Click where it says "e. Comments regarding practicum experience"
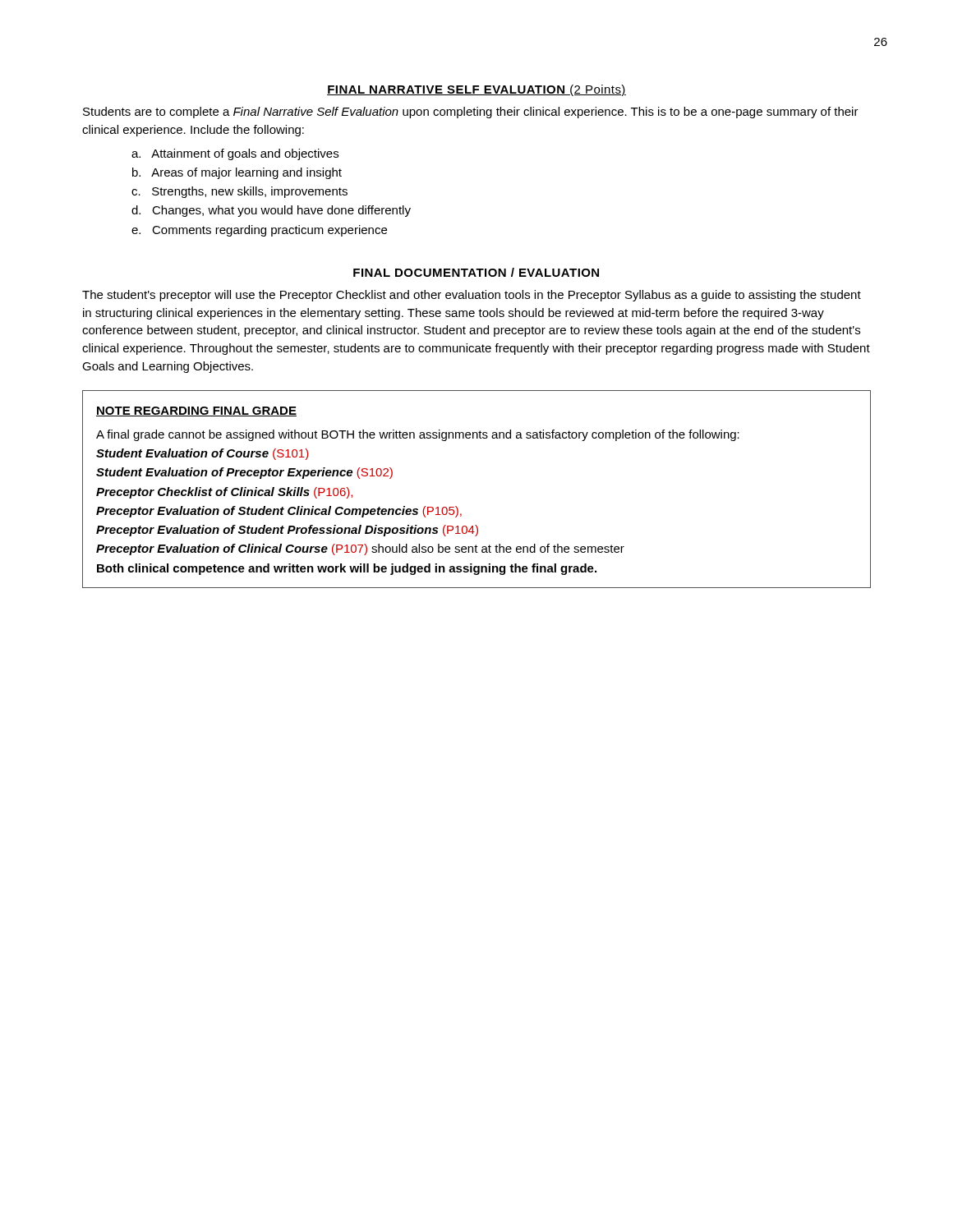Screen dimensions: 1232x953 coord(260,229)
